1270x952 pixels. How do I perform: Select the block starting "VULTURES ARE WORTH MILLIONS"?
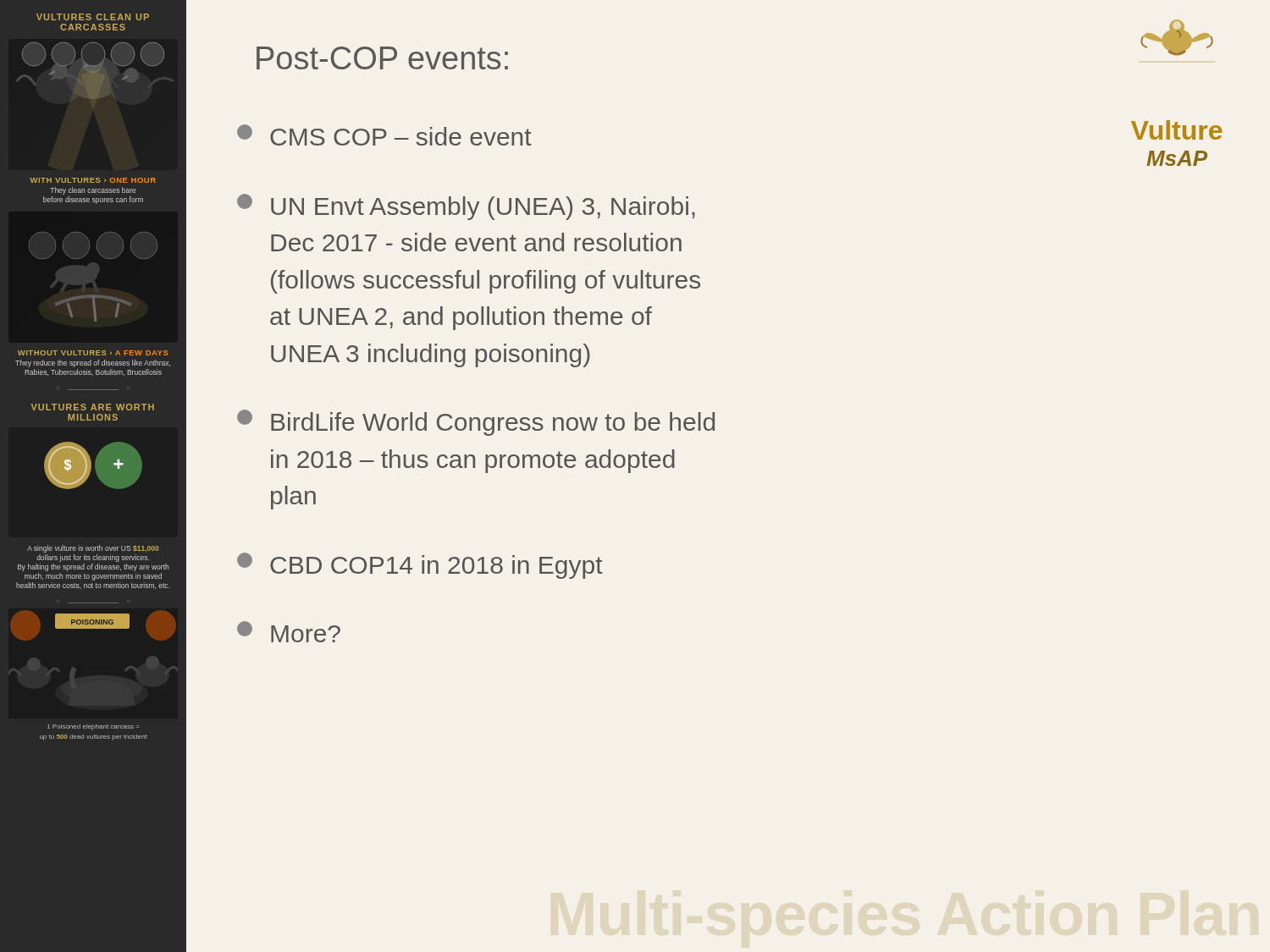click(93, 412)
